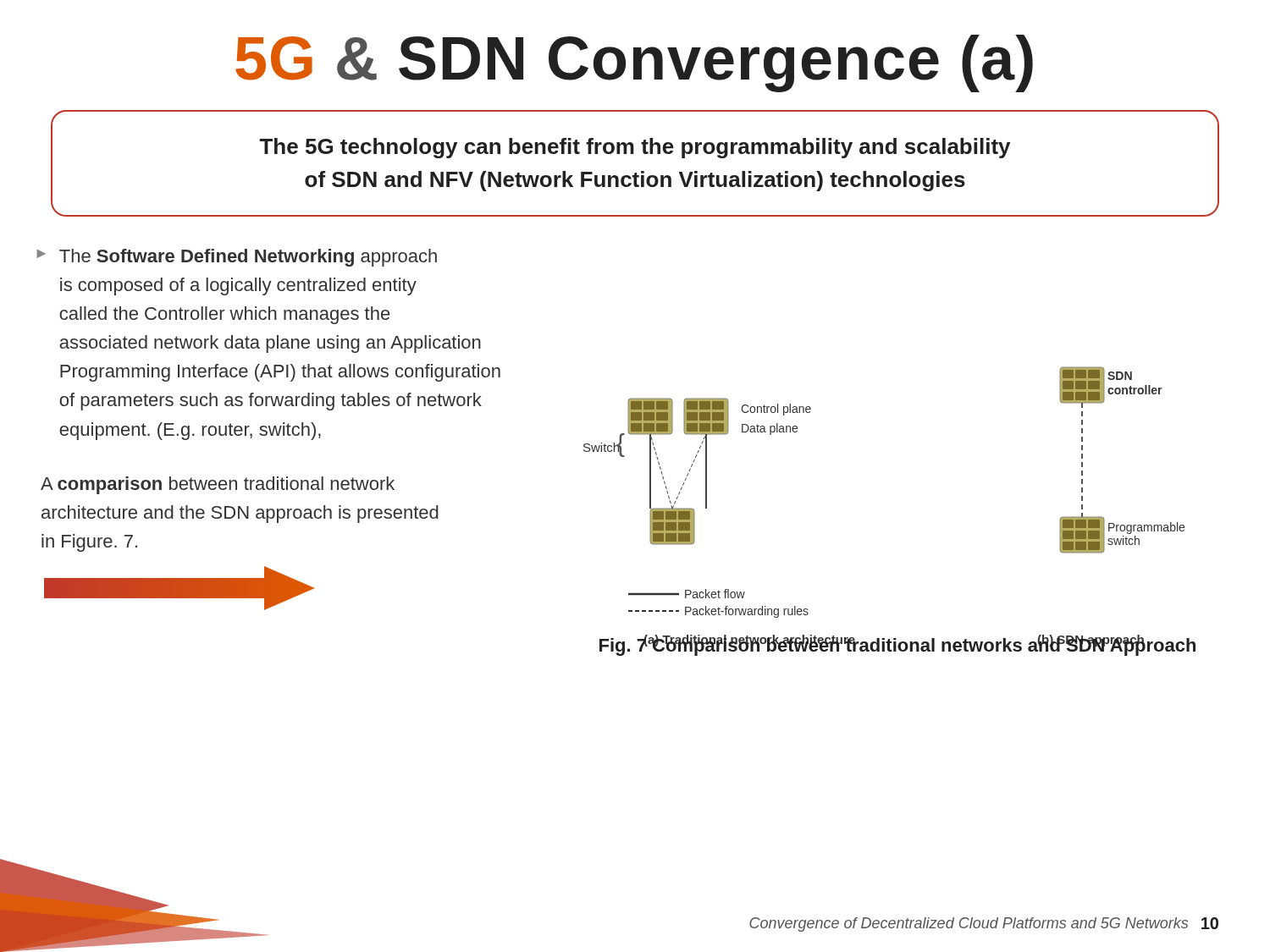The image size is (1270, 952).
Task: Navigate to the region starting "The 5G technology can benefit from the programmability"
Action: pyautogui.click(x=635, y=163)
